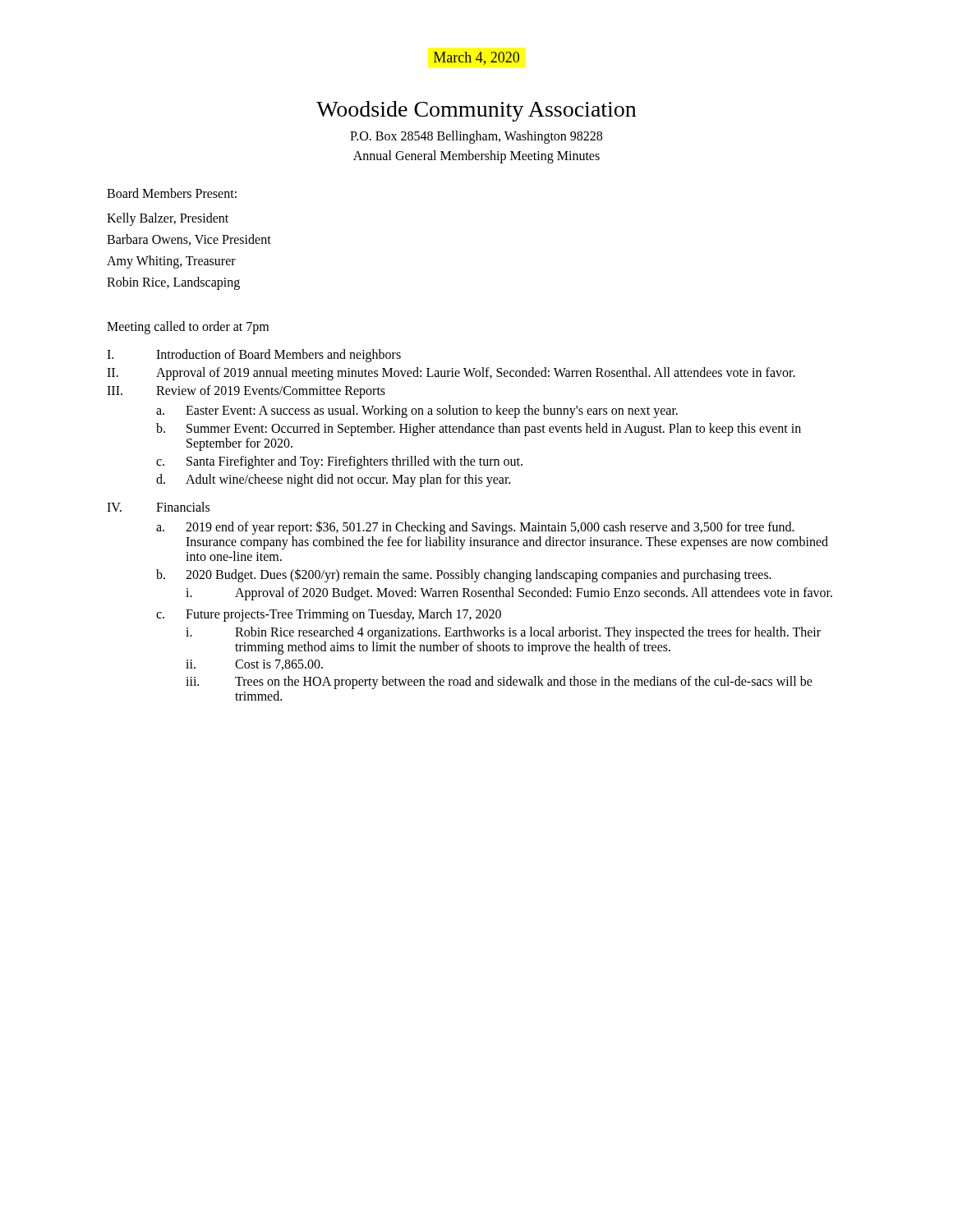Screen dimensions: 1232x953
Task: Click on the text block starting "Annual General Membership Meeting Minutes"
Action: [x=476, y=156]
